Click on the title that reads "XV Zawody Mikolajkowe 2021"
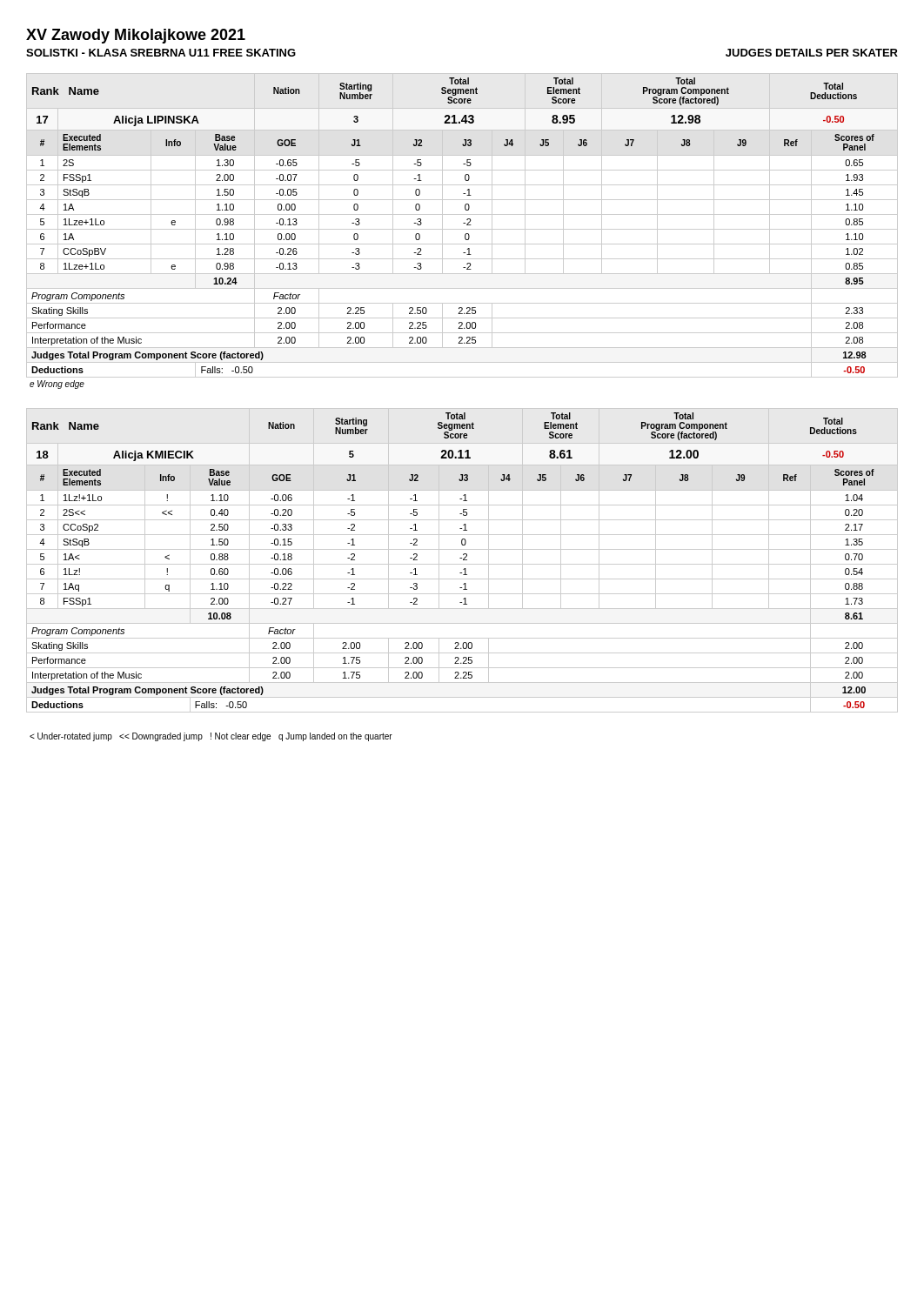The height and width of the screenshot is (1305, 924). click(x=136, y=35)
